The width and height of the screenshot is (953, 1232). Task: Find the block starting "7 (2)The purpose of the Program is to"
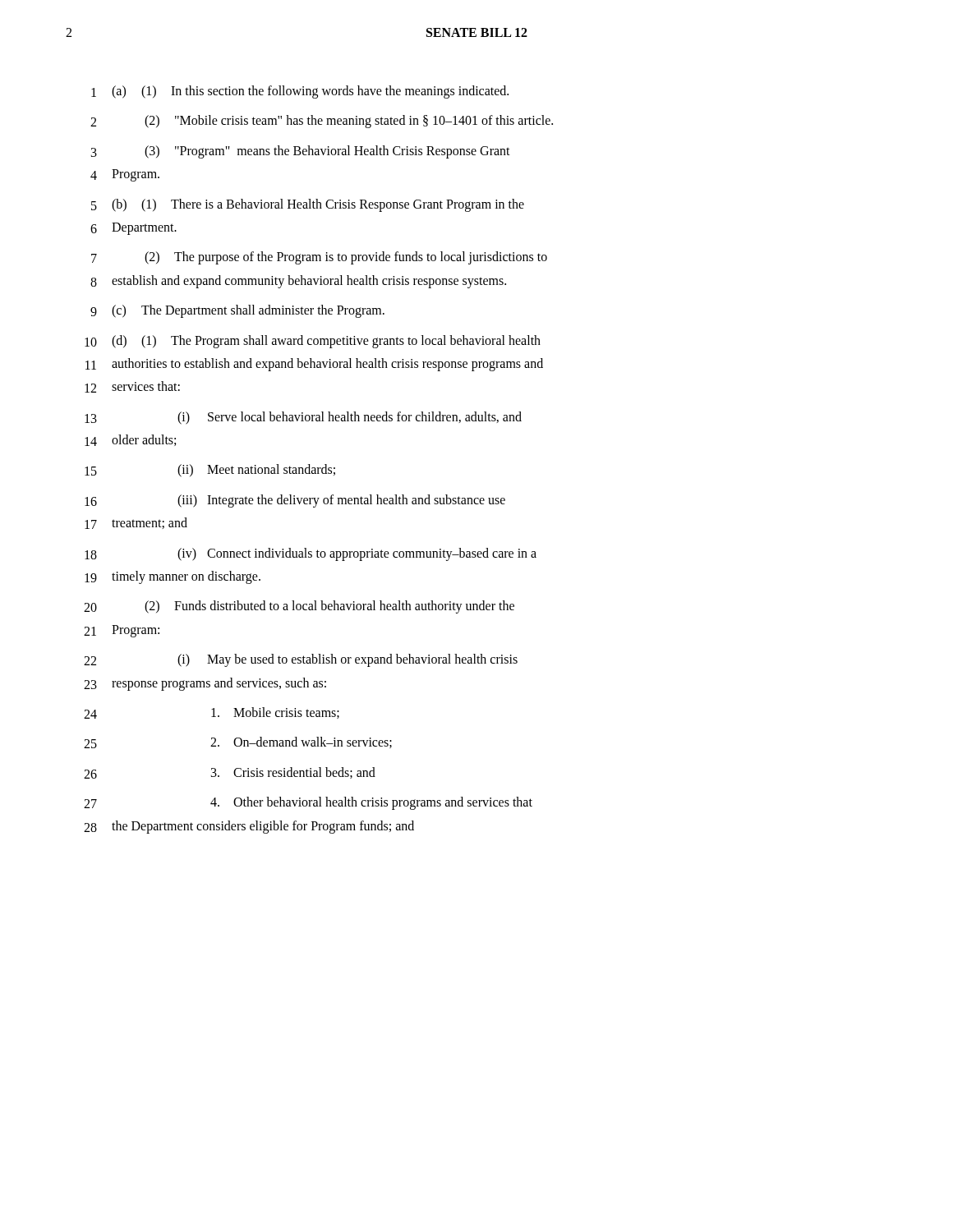tap(476, 258)
